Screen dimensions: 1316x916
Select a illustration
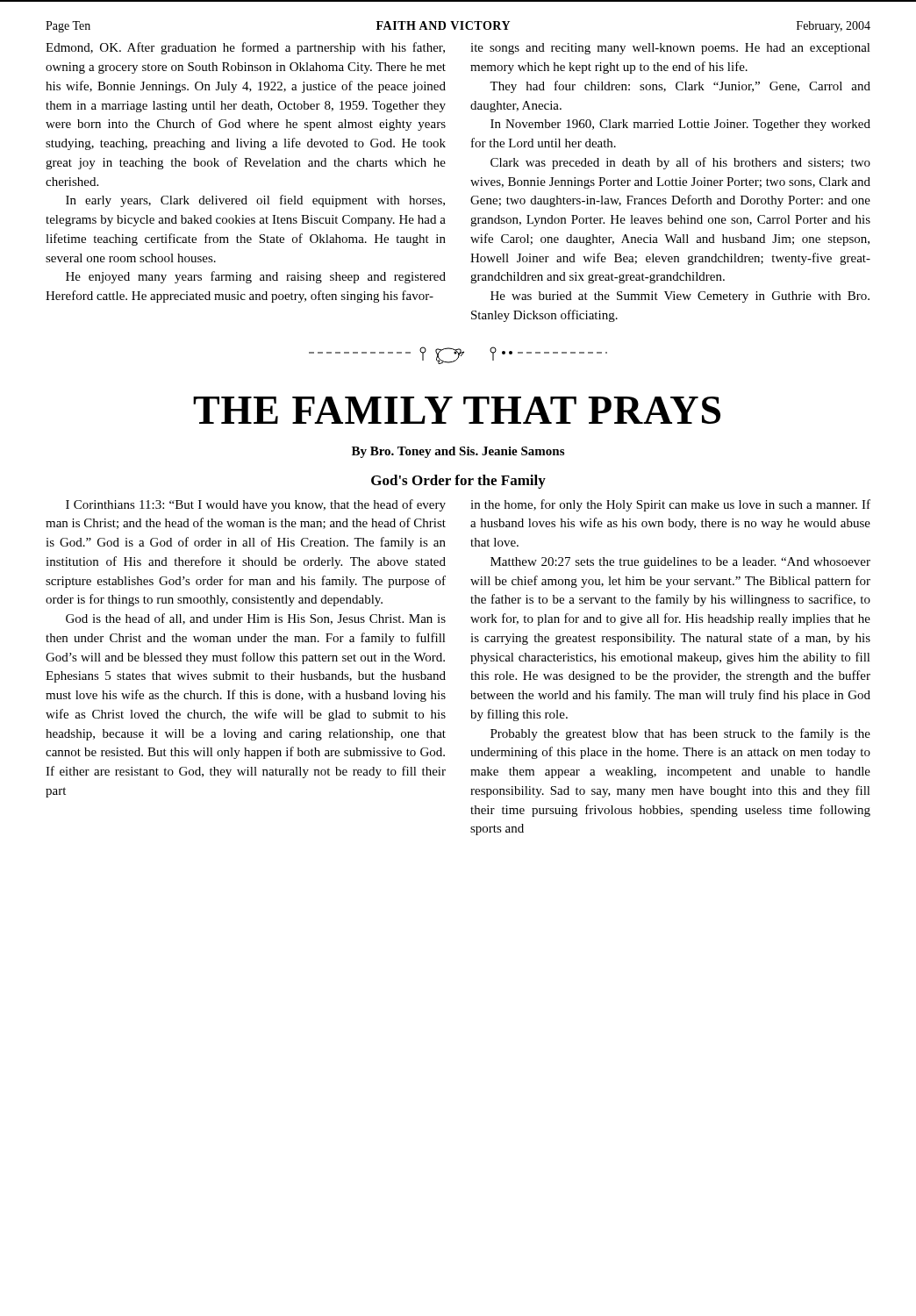tap(458, 356)
